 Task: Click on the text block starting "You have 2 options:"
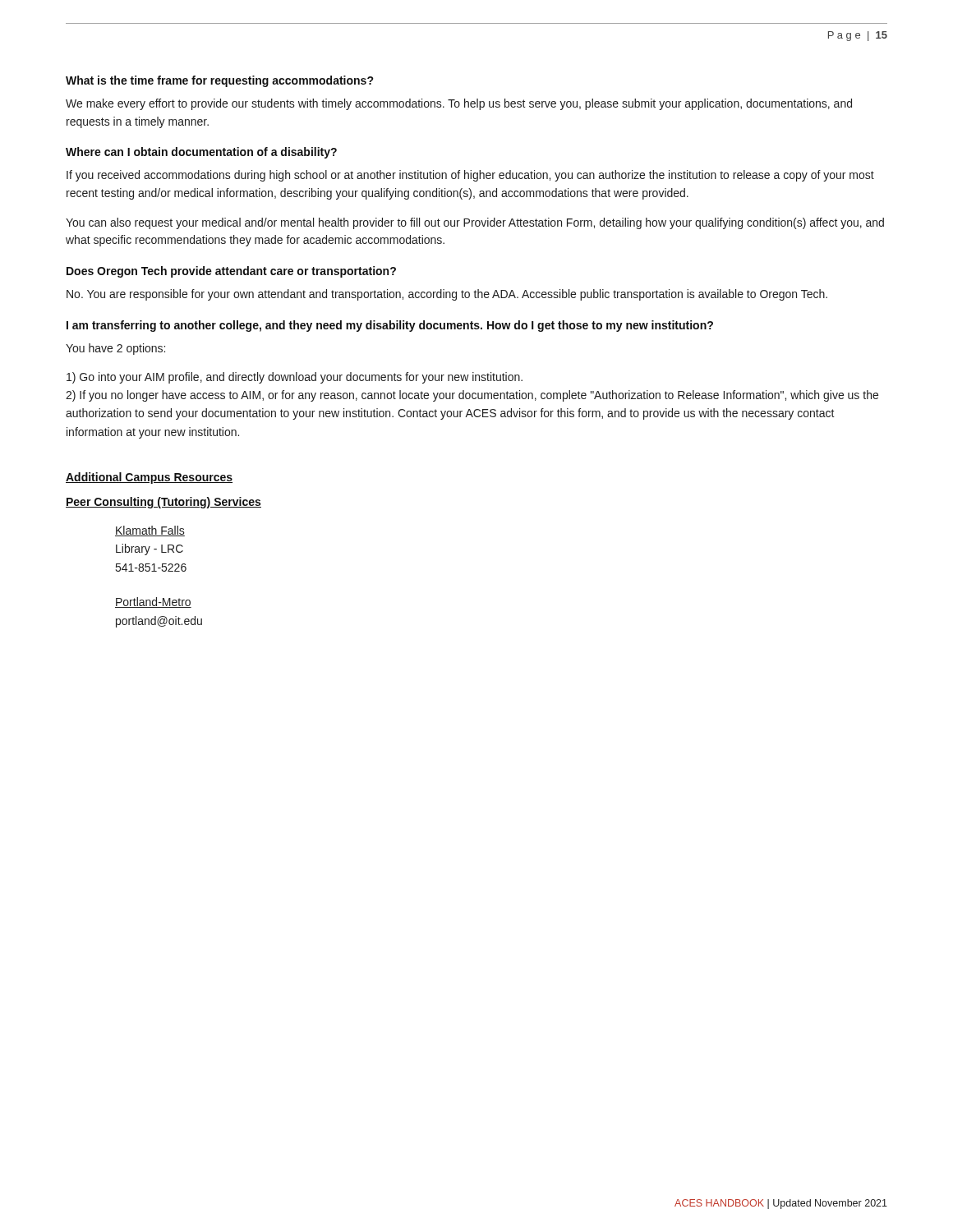(x=116, y=348)
